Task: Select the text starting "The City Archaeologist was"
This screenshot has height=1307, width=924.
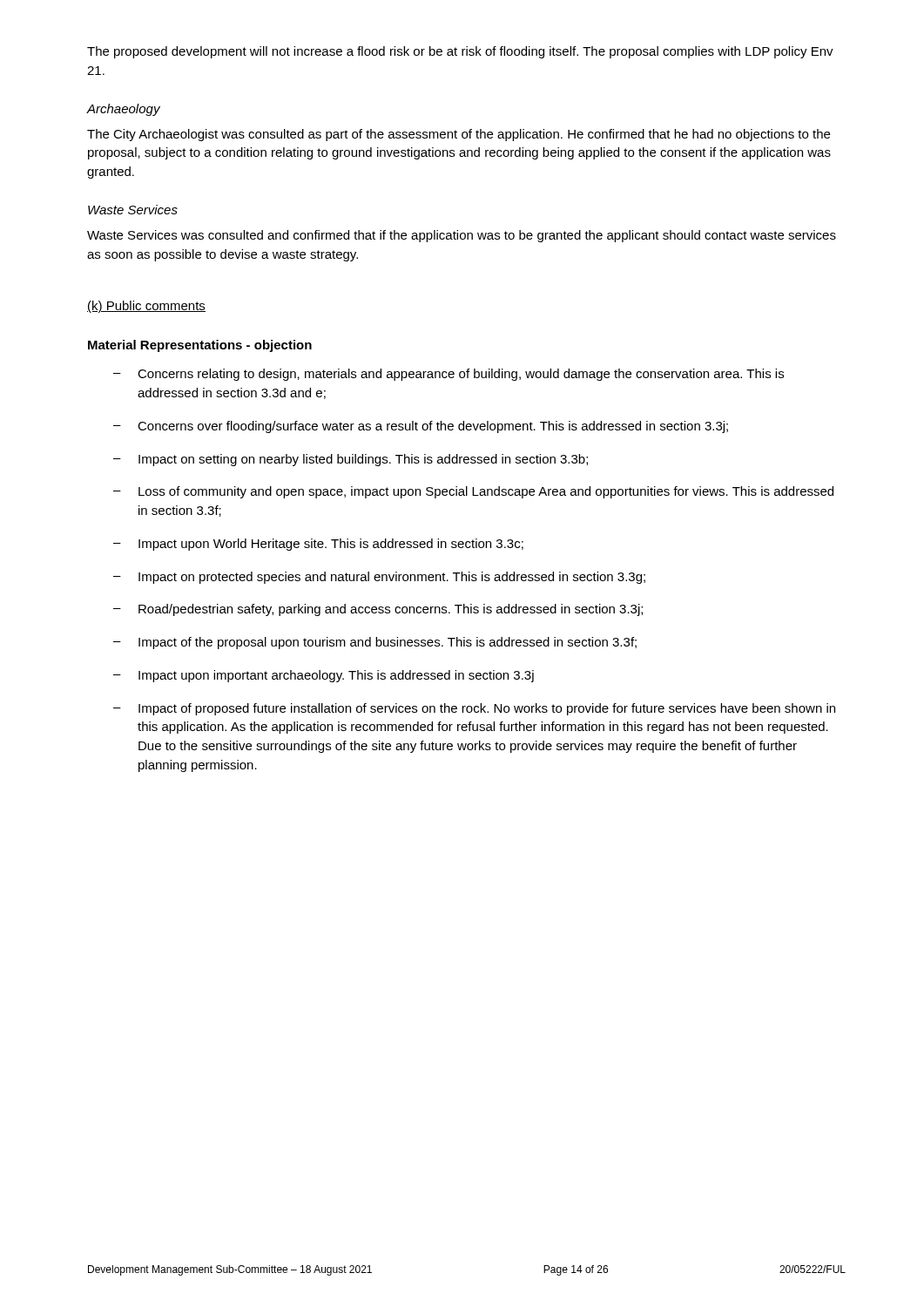Action: 459,152
